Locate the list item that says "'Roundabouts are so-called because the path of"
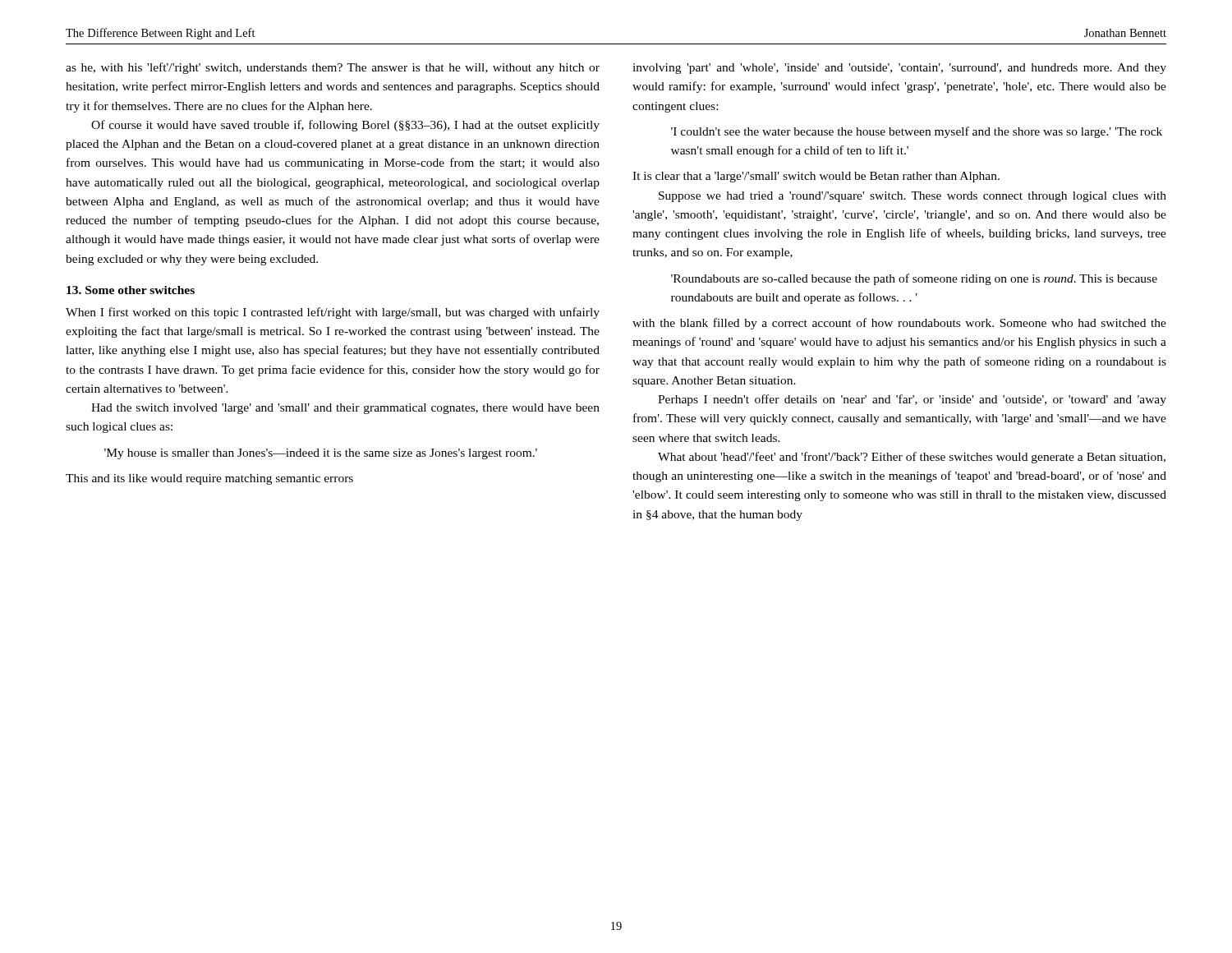This screenshot has width=1232, height=953. coord(918,287)
